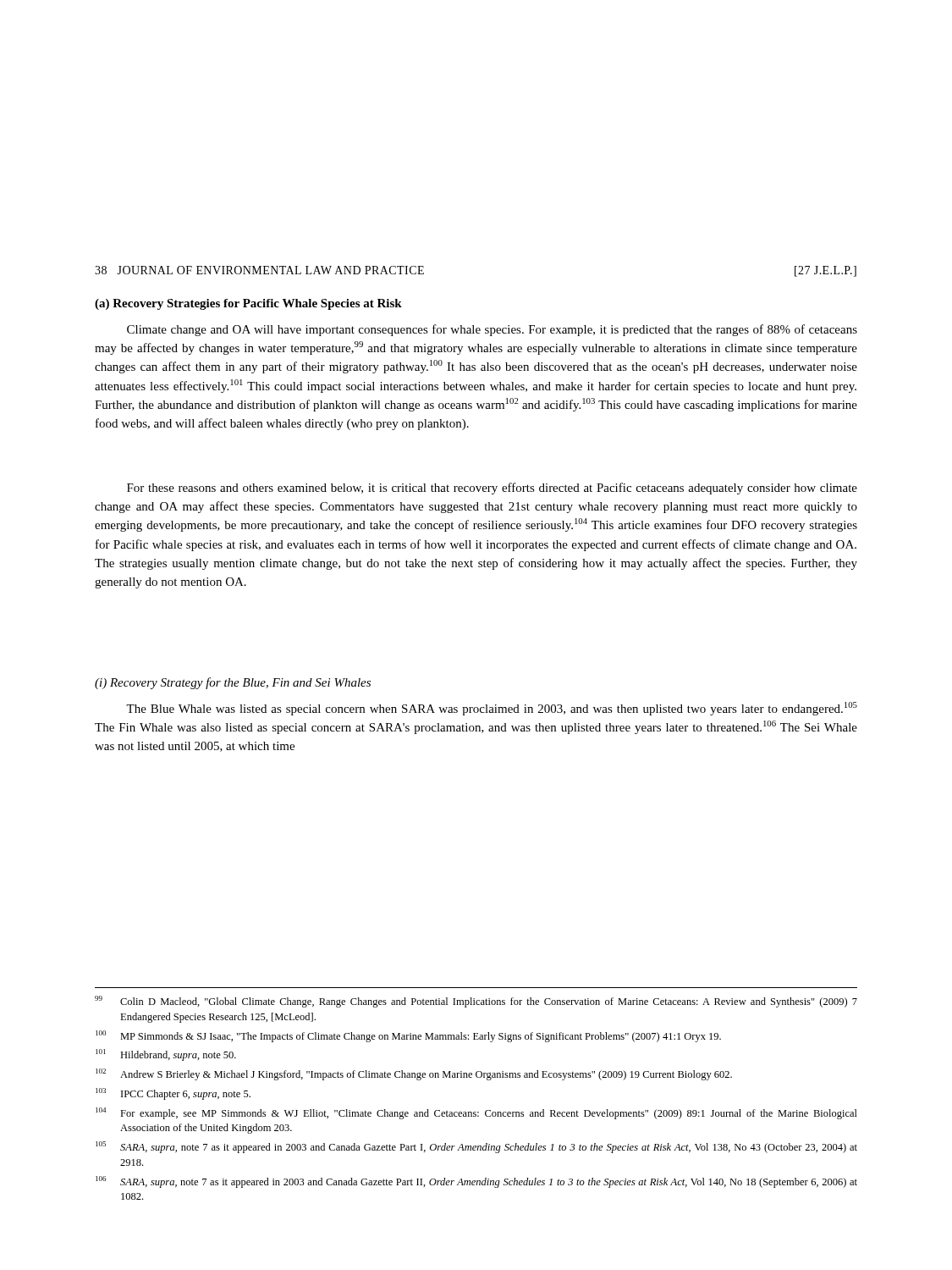Locate the text block with the text "For these reasons and others examined"
Viewport: 952px width, 1270px height.
[476, 535]
